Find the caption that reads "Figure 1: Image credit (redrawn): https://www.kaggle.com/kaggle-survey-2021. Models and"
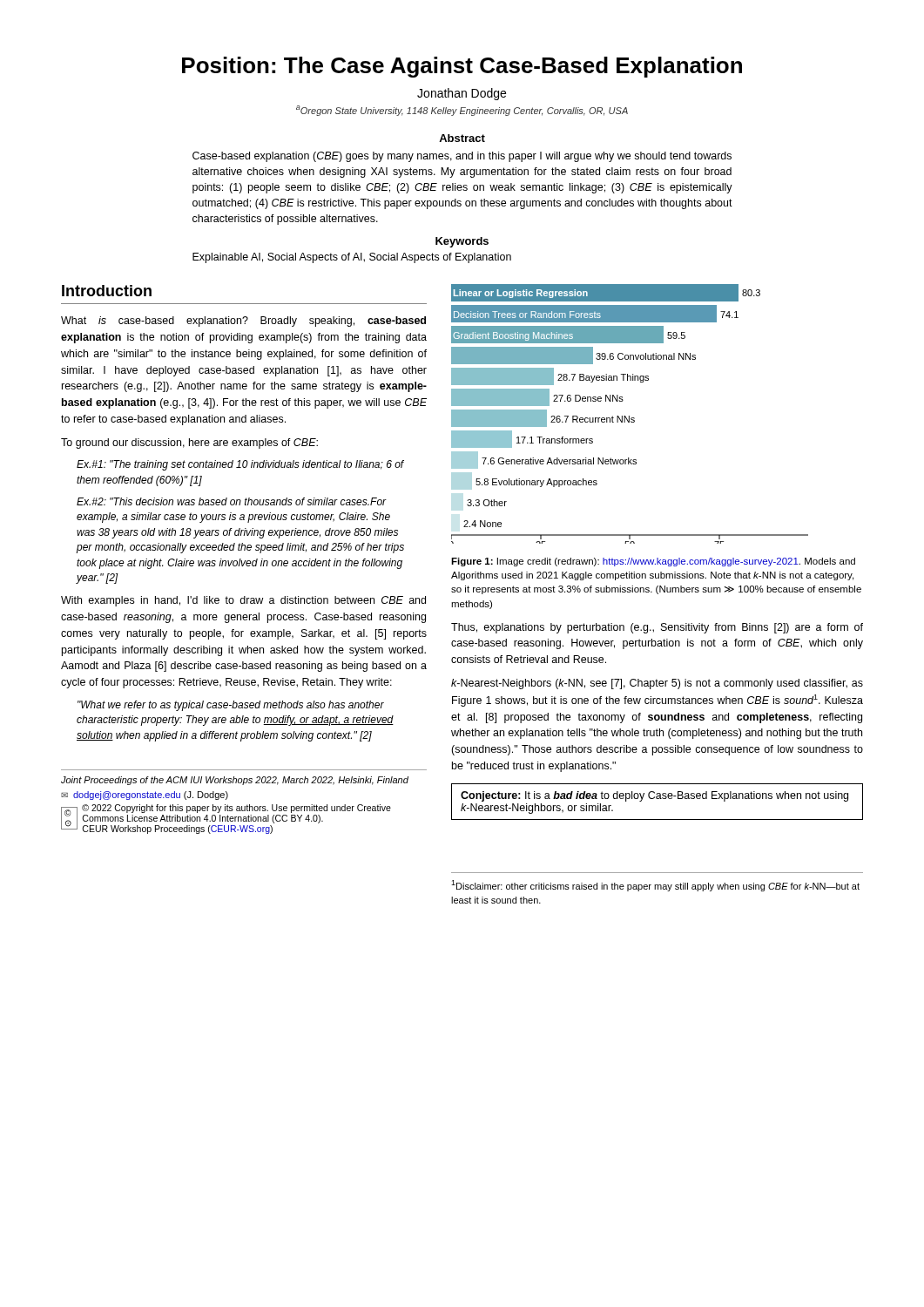The height and width of the screenshot is (1307, 924). click(x=656, y=582)
